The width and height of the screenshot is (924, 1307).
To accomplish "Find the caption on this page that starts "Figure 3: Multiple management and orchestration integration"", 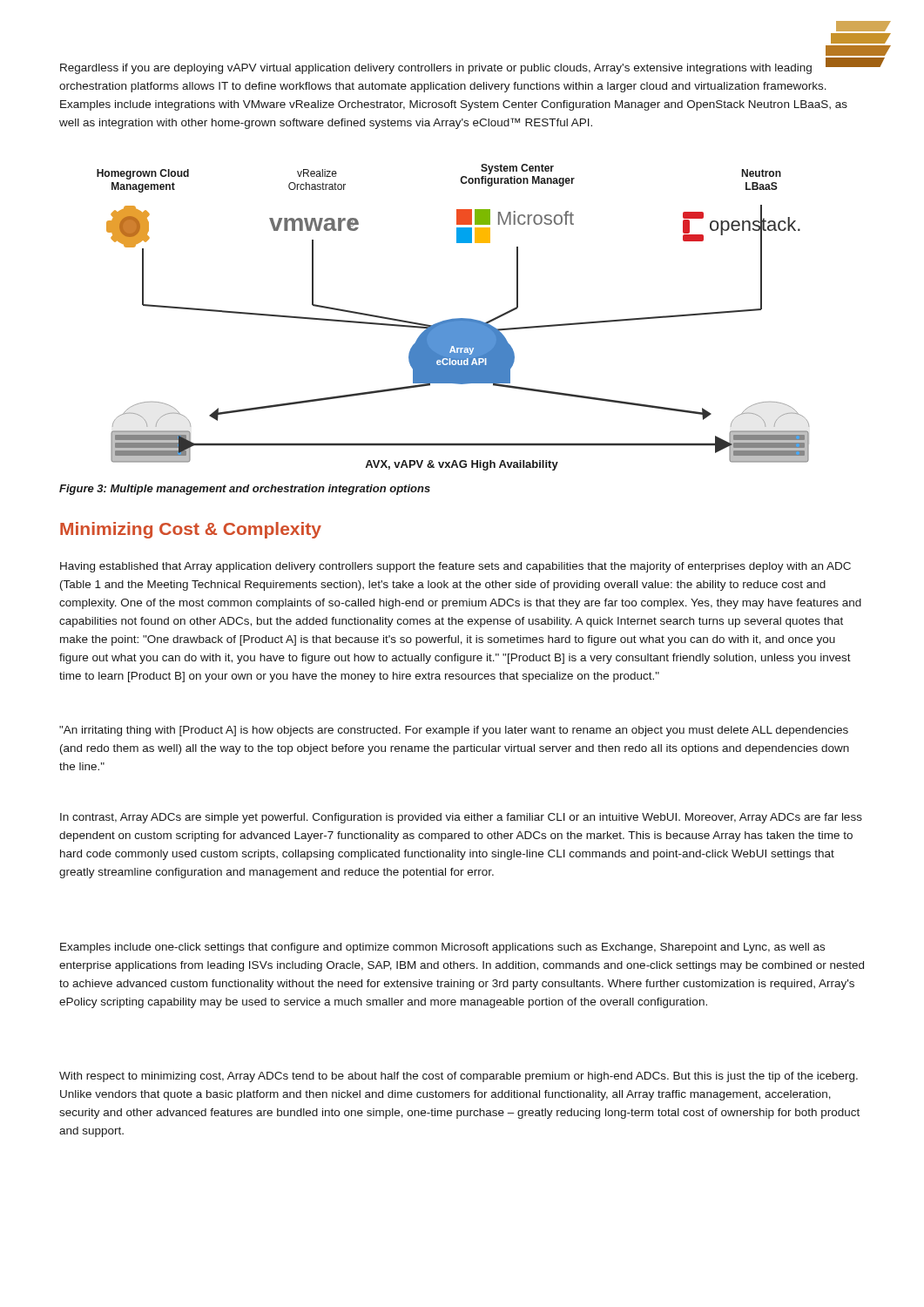I will tap(245, 488).
